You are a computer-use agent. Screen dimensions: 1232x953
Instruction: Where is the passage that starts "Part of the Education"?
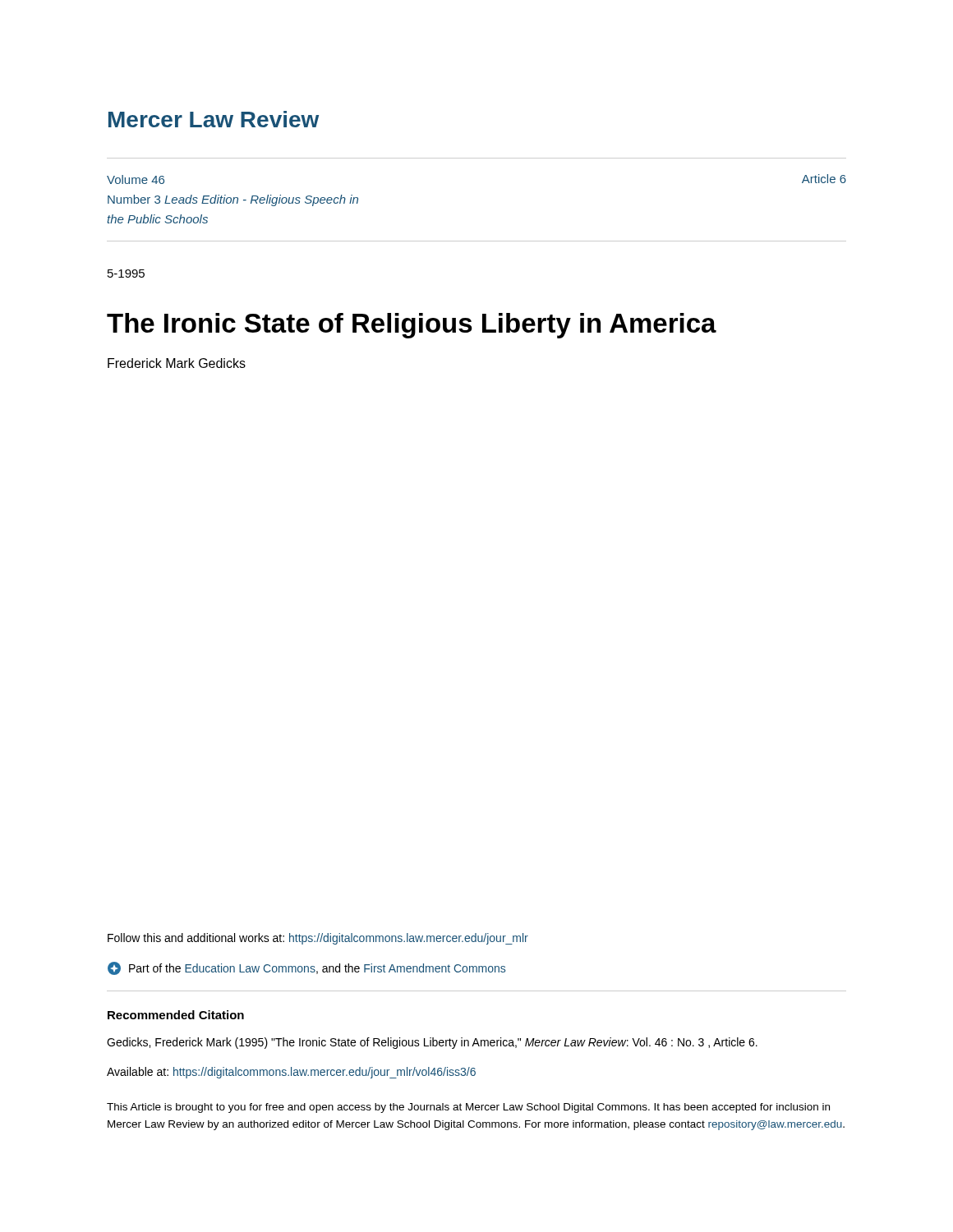tap(476, 968)
